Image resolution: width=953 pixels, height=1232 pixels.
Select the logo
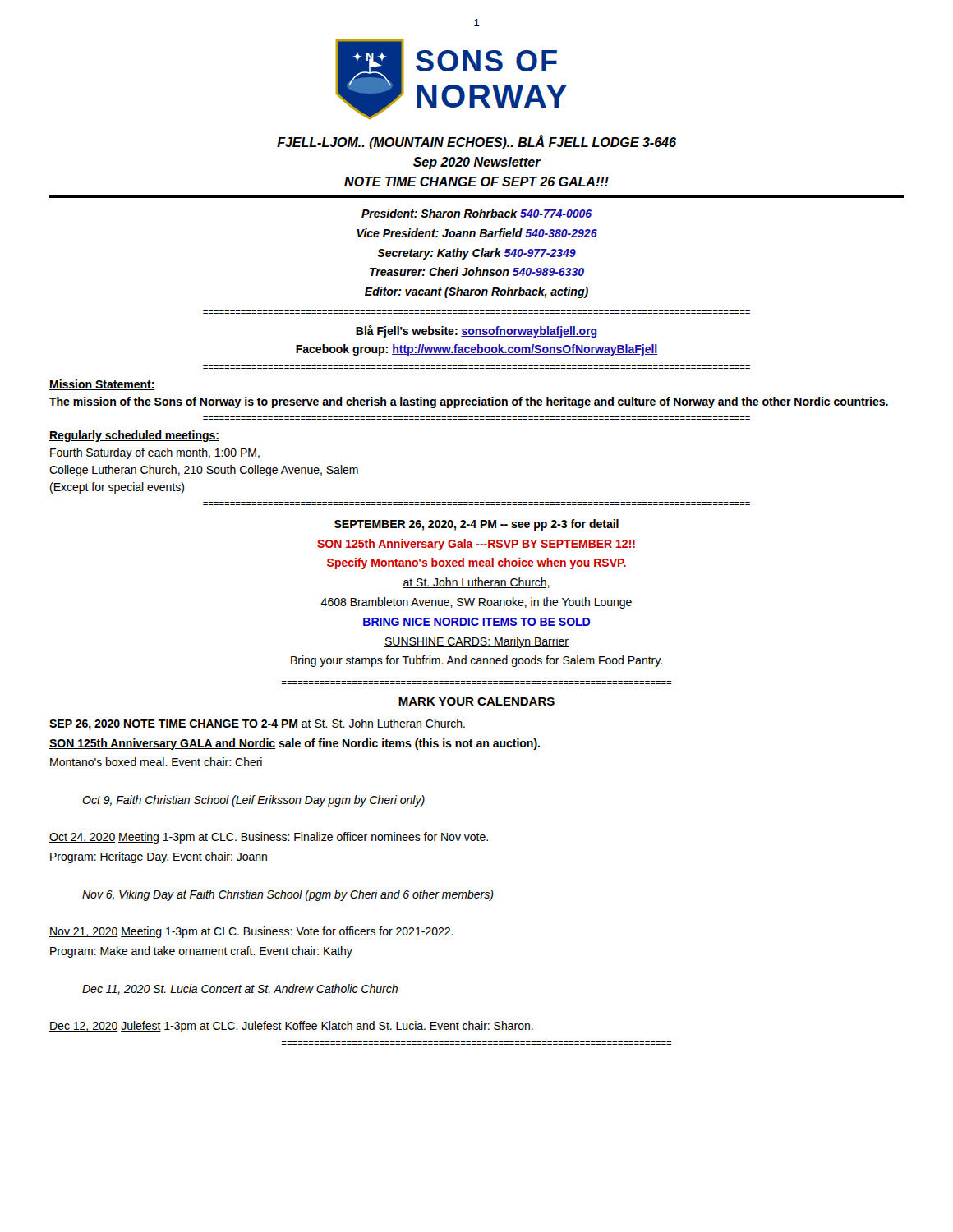tap(476, 78)
